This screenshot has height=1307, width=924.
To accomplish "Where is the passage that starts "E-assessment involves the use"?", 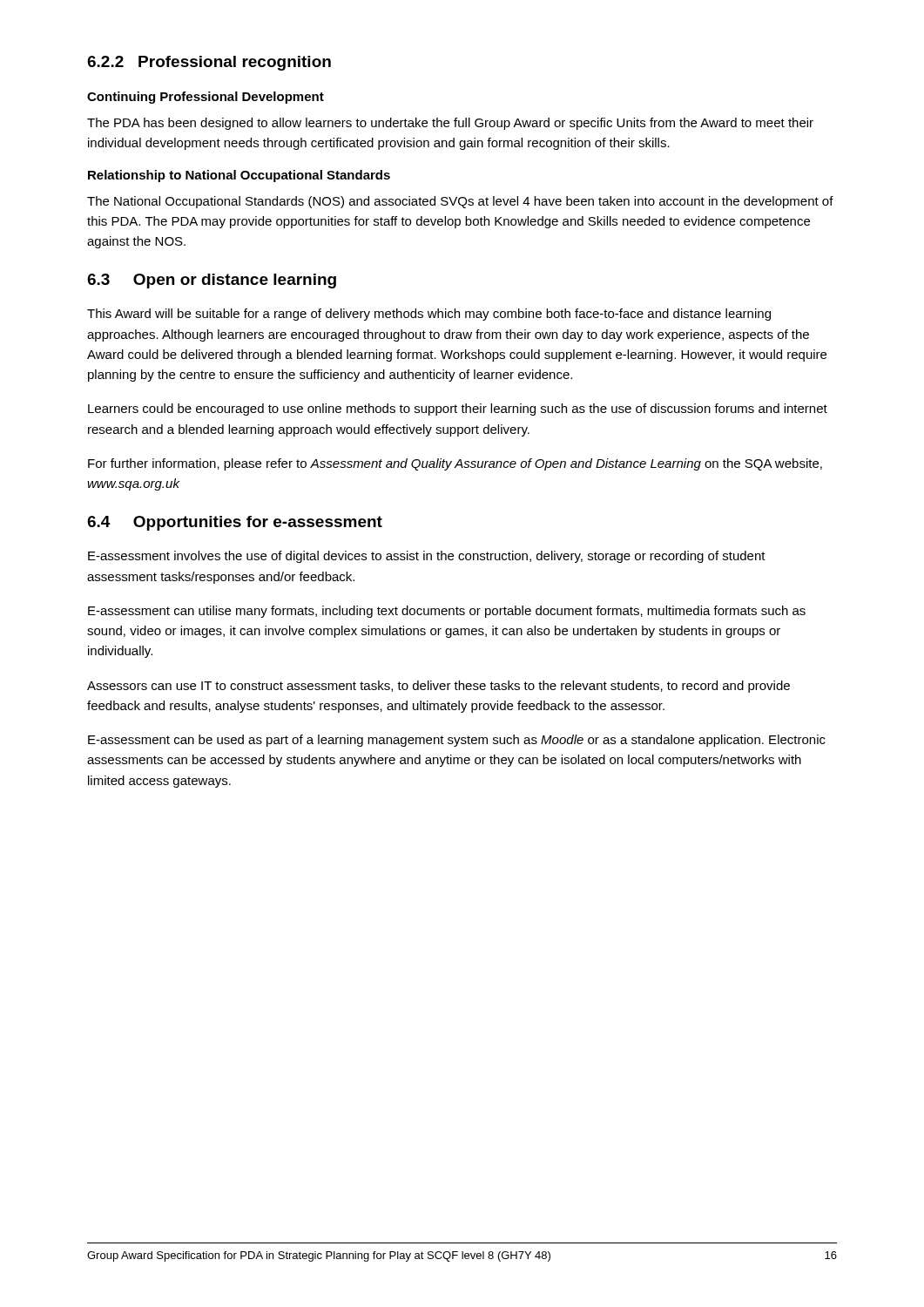I will click(x=426, y=566).
